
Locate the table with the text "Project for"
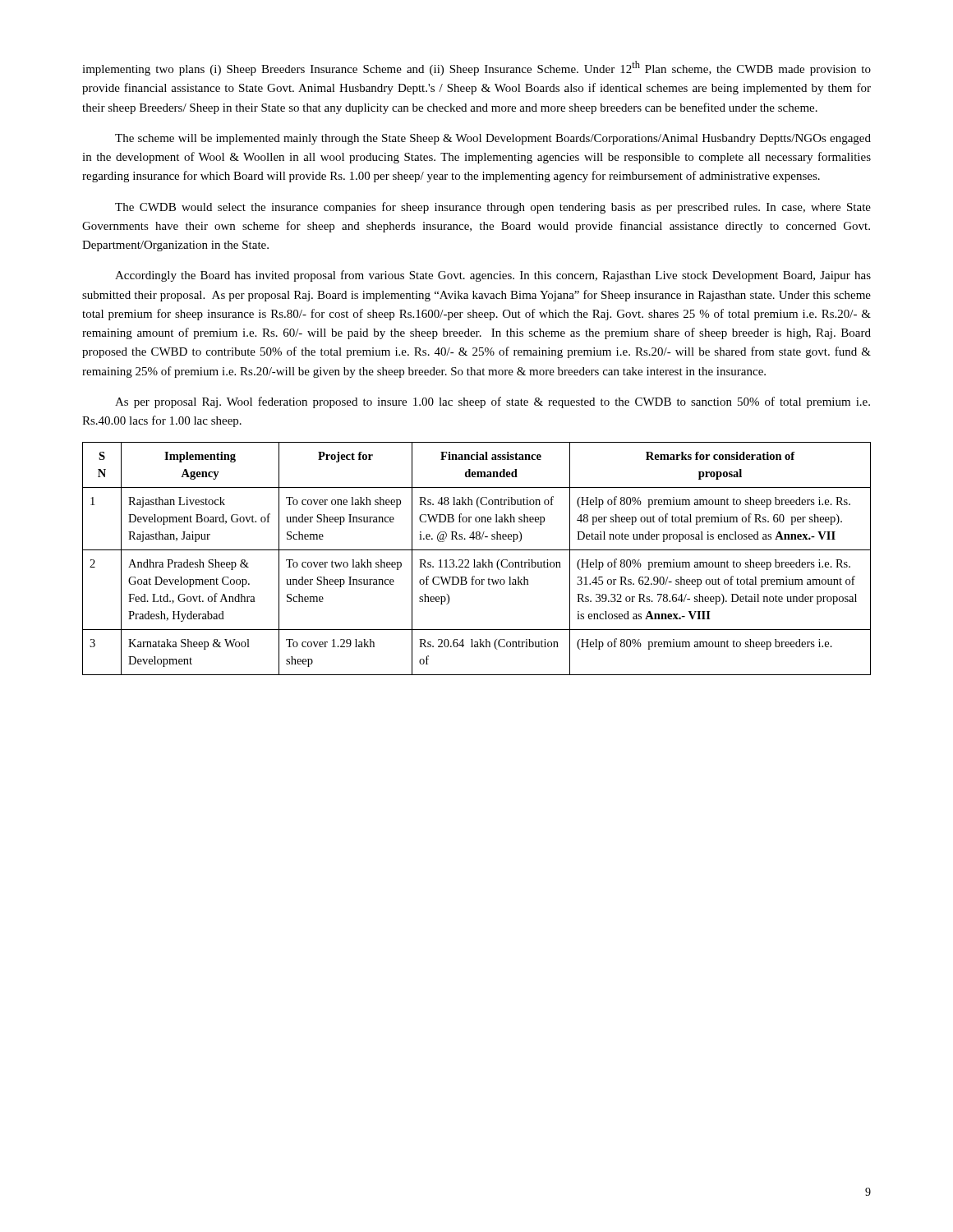point(476,559)
